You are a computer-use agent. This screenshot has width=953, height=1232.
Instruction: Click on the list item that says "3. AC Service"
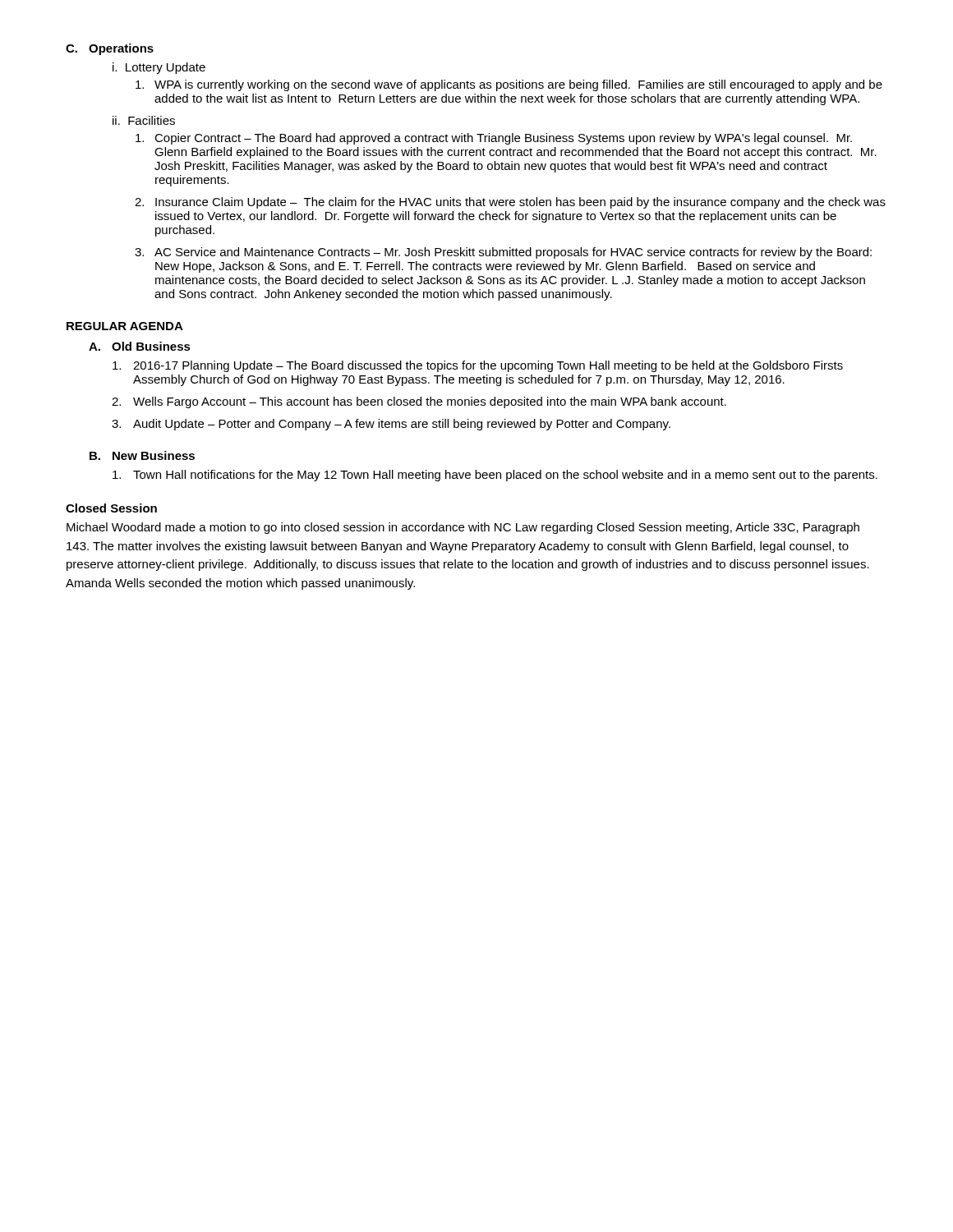click(x=511, y=273)
